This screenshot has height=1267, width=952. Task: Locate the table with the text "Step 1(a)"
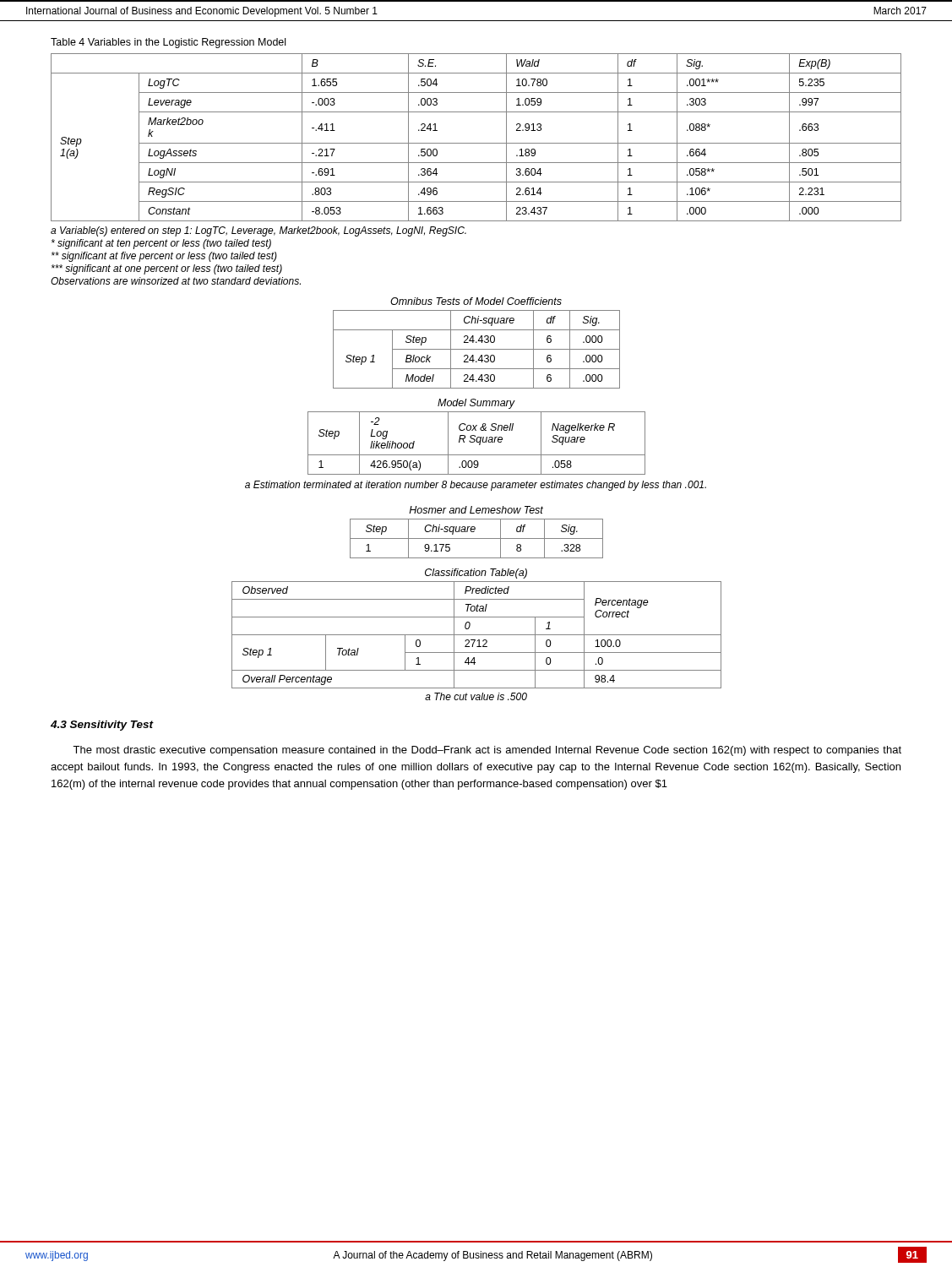pos(476,137)
